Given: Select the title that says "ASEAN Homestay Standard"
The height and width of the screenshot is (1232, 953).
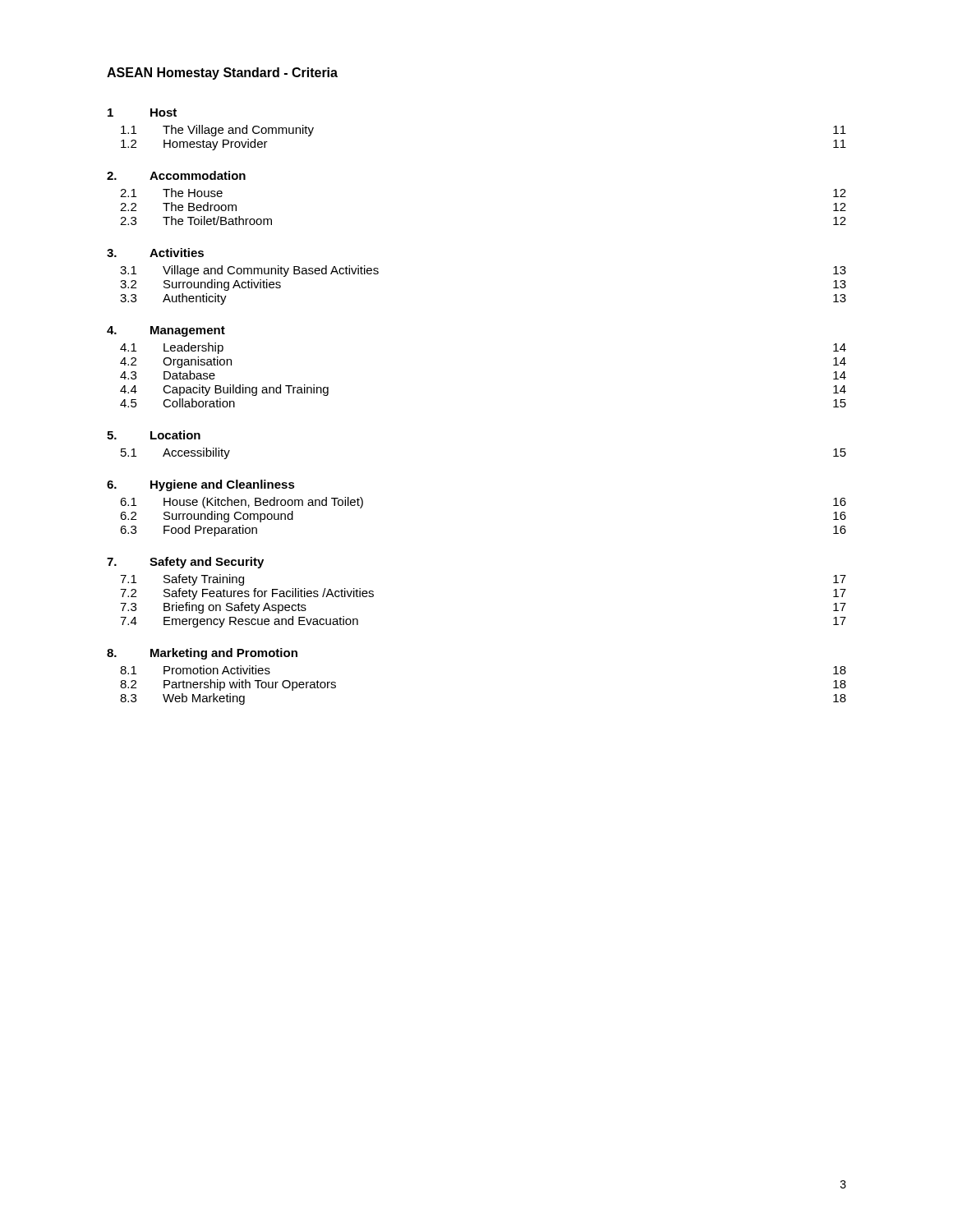Looking at the screenshot, I should tap(222, 73).
